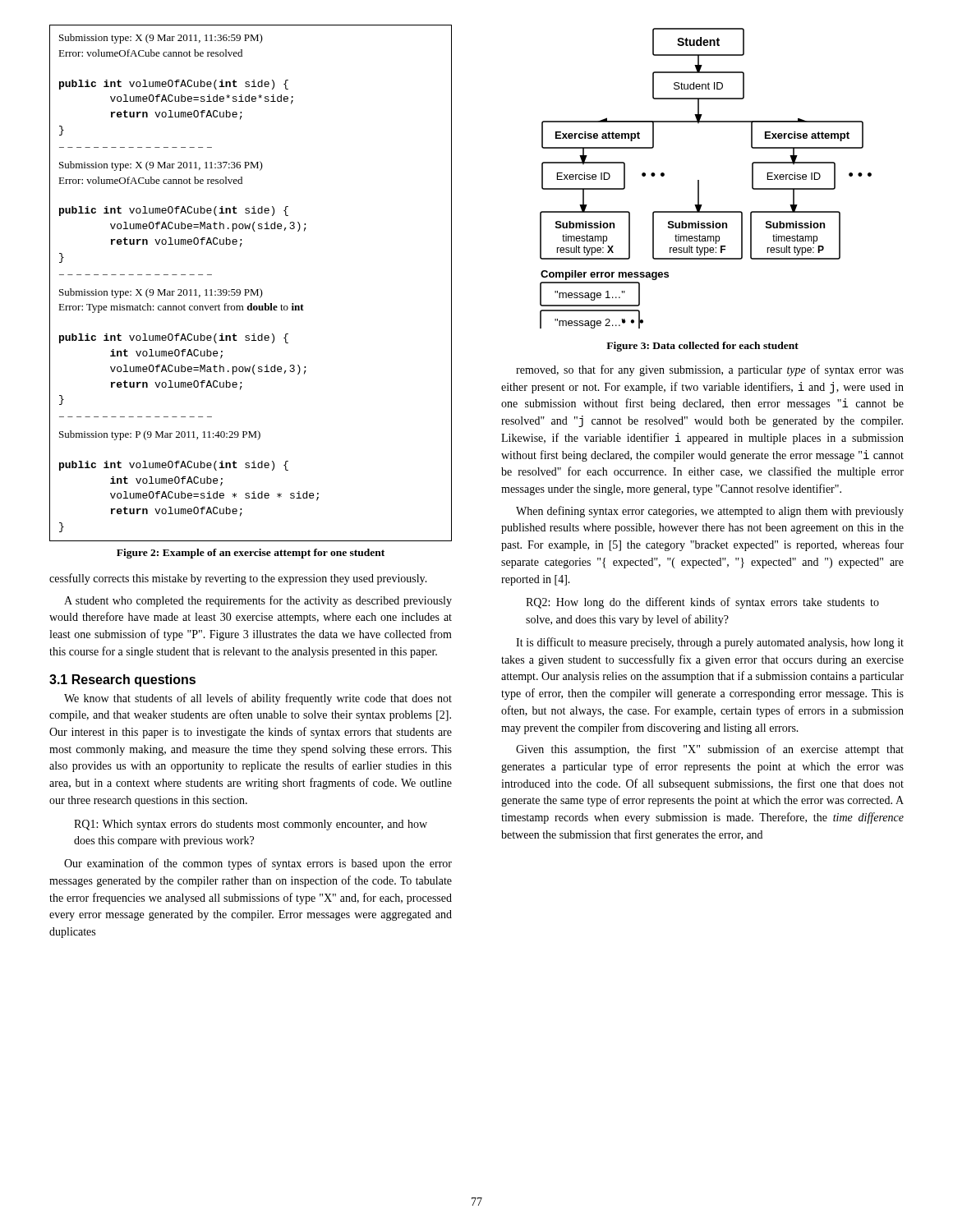Find the text block starting "RQ1: Which syntax errors do students most commonly"
The width and height of the screenshot is (953, 1232).
pyautogui.click(x=251, y=833)
